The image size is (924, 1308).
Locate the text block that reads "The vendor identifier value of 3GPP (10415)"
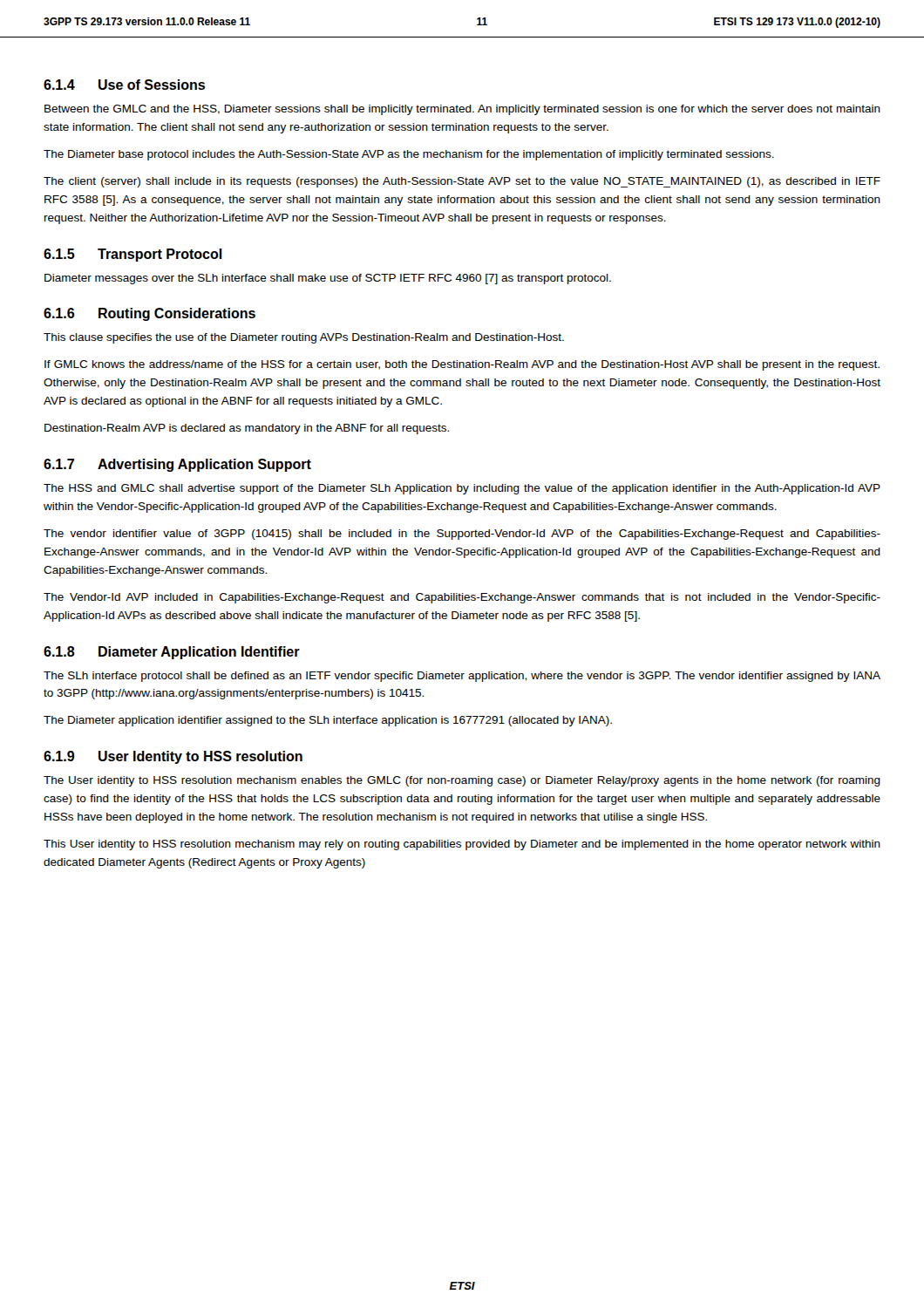pos(462,551)
